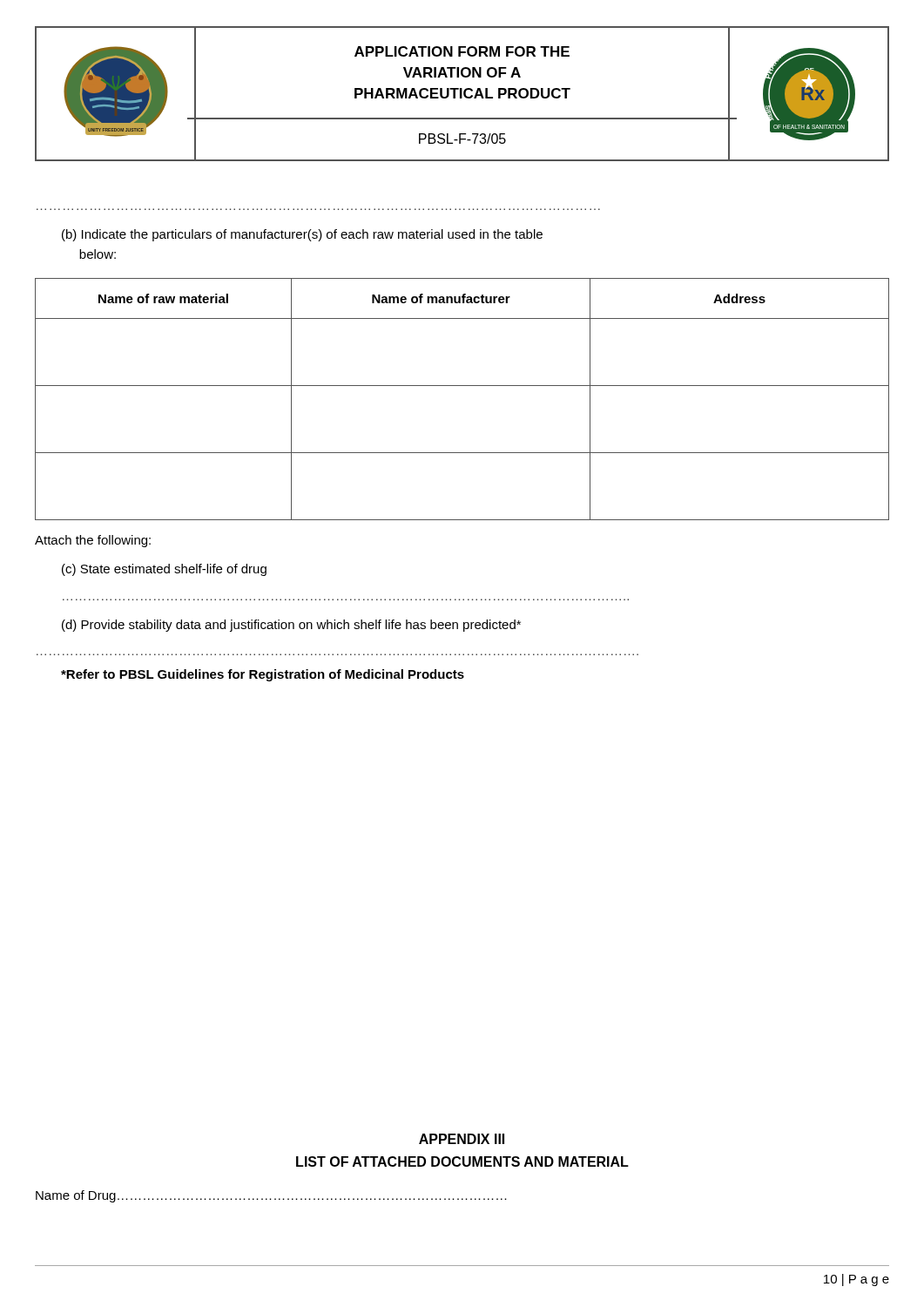Locate the title containing "LIST OF ATTACHED DOCUMENTS AND MATERIAL"
924x1307 pixels.
click(x=462, y=1162)
